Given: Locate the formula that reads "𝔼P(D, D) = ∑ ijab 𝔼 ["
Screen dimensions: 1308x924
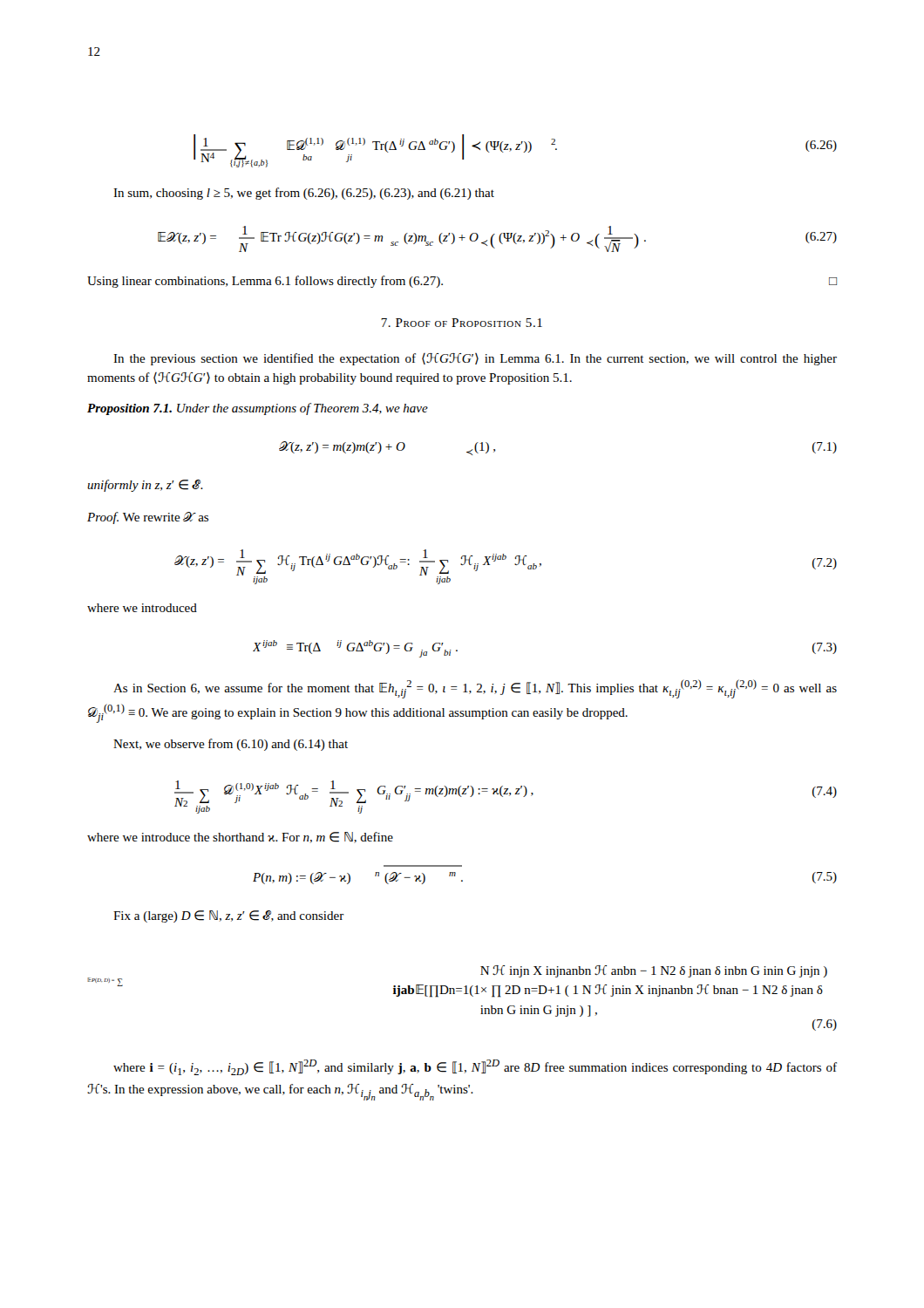Looking at the screenshot, I should click(x=462, y=990).
